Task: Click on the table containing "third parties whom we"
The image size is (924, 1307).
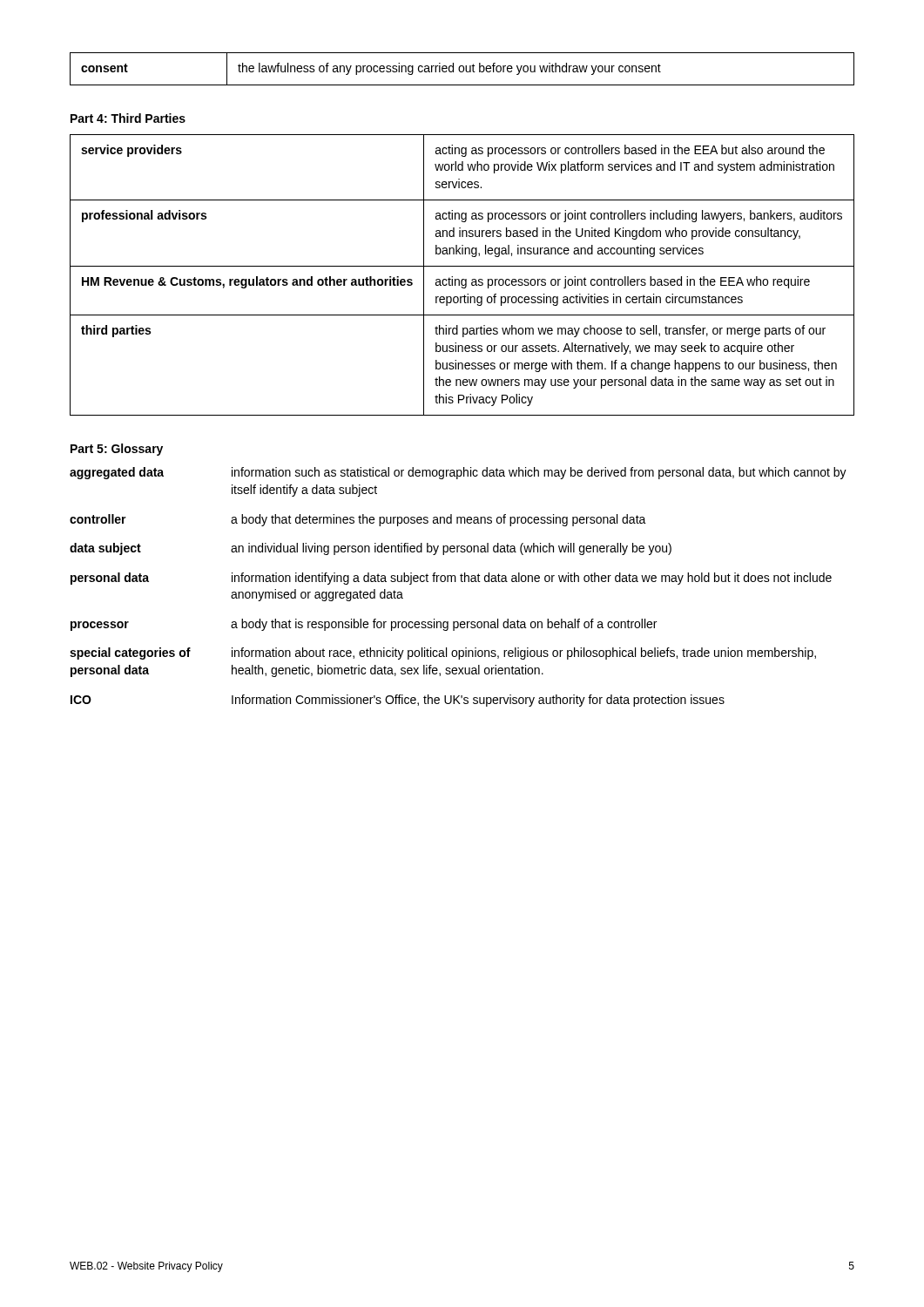Action: pos(462,275)
